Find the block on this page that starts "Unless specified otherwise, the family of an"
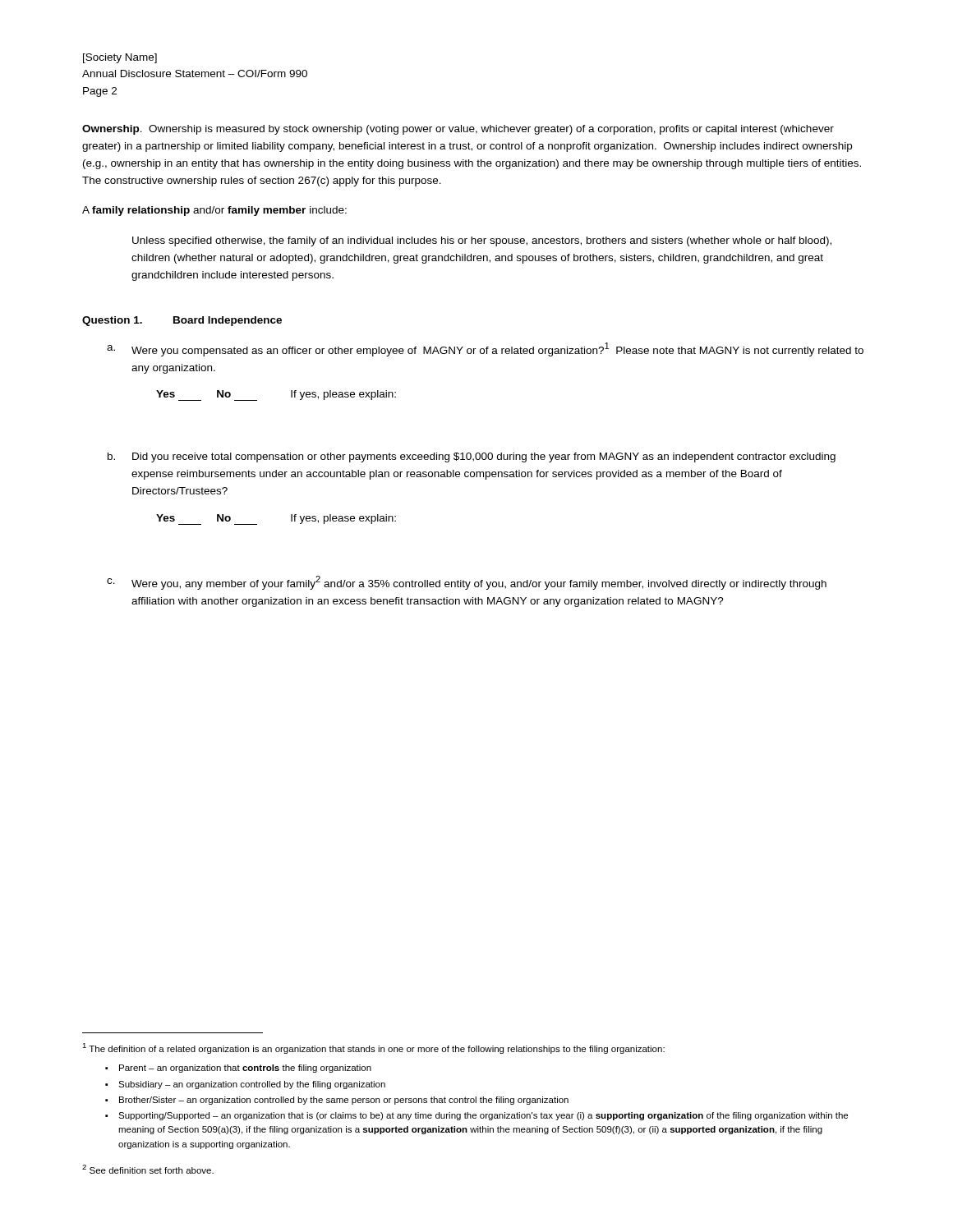This screenshot has height=1232, width=953. [482, 258]
